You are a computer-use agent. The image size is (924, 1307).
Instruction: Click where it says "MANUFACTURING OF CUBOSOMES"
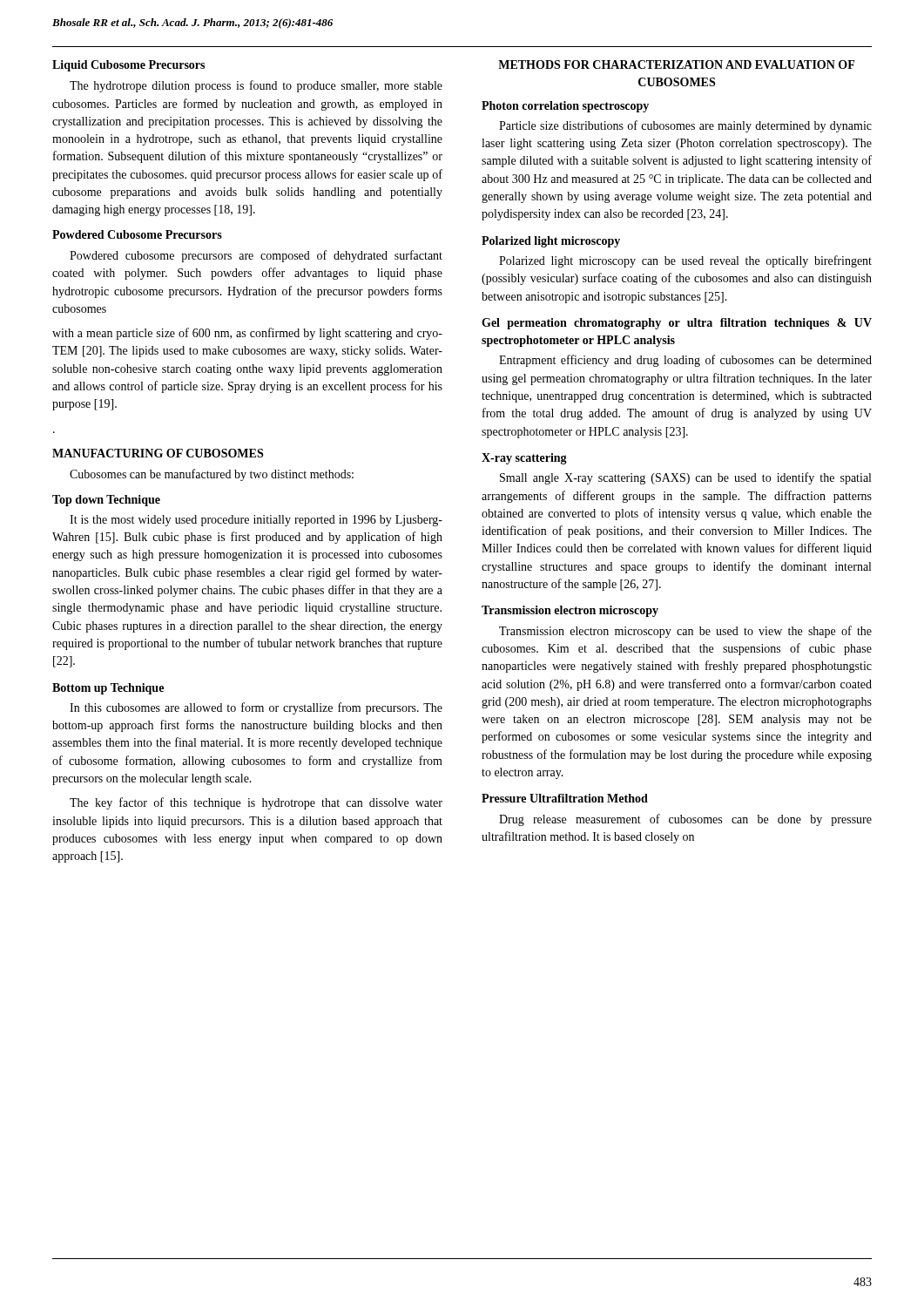tap(247, 454)
